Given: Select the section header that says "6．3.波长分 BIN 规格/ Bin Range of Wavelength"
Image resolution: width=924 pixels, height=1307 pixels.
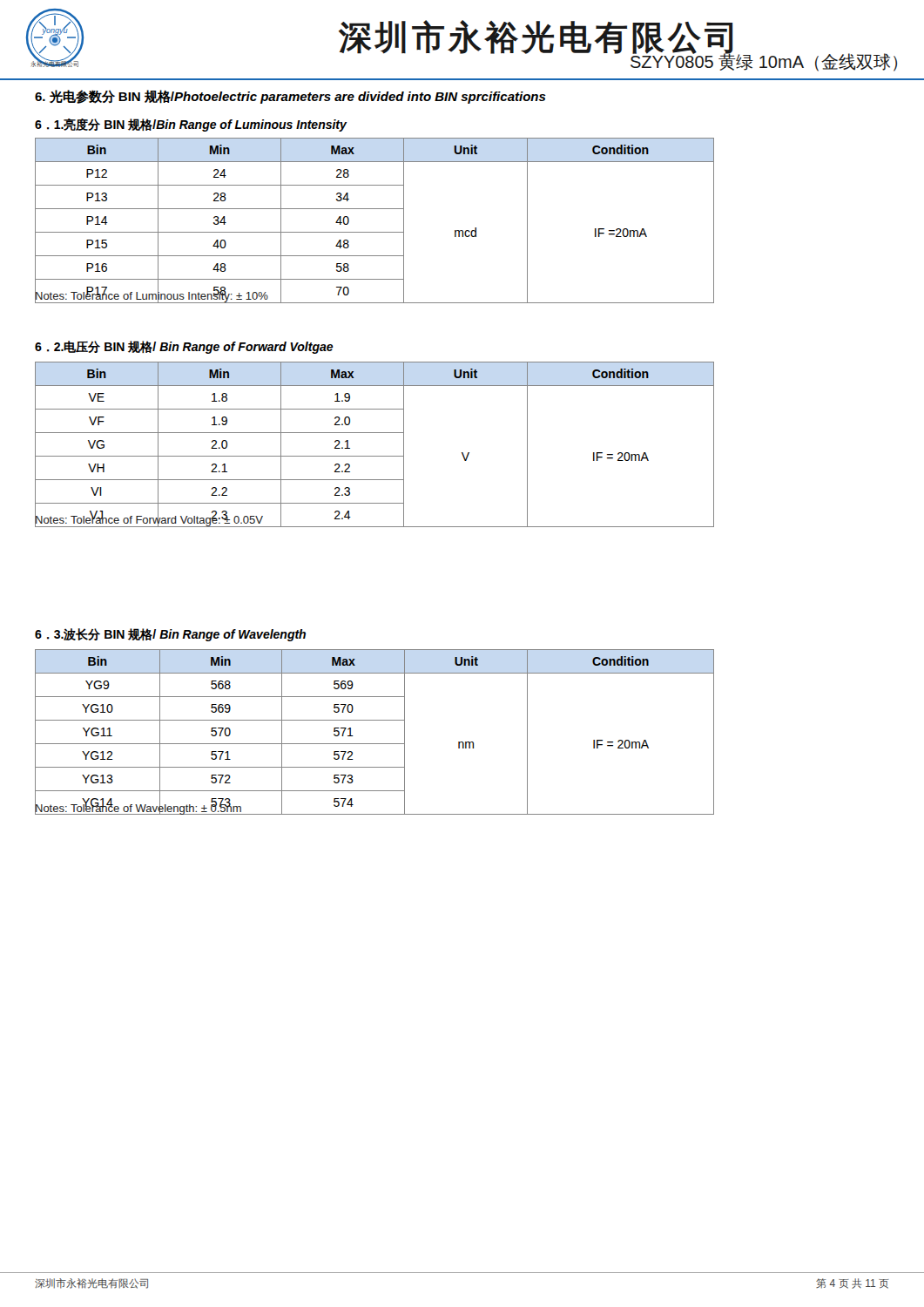Looking at the screenshot, I should coord(171,634).
